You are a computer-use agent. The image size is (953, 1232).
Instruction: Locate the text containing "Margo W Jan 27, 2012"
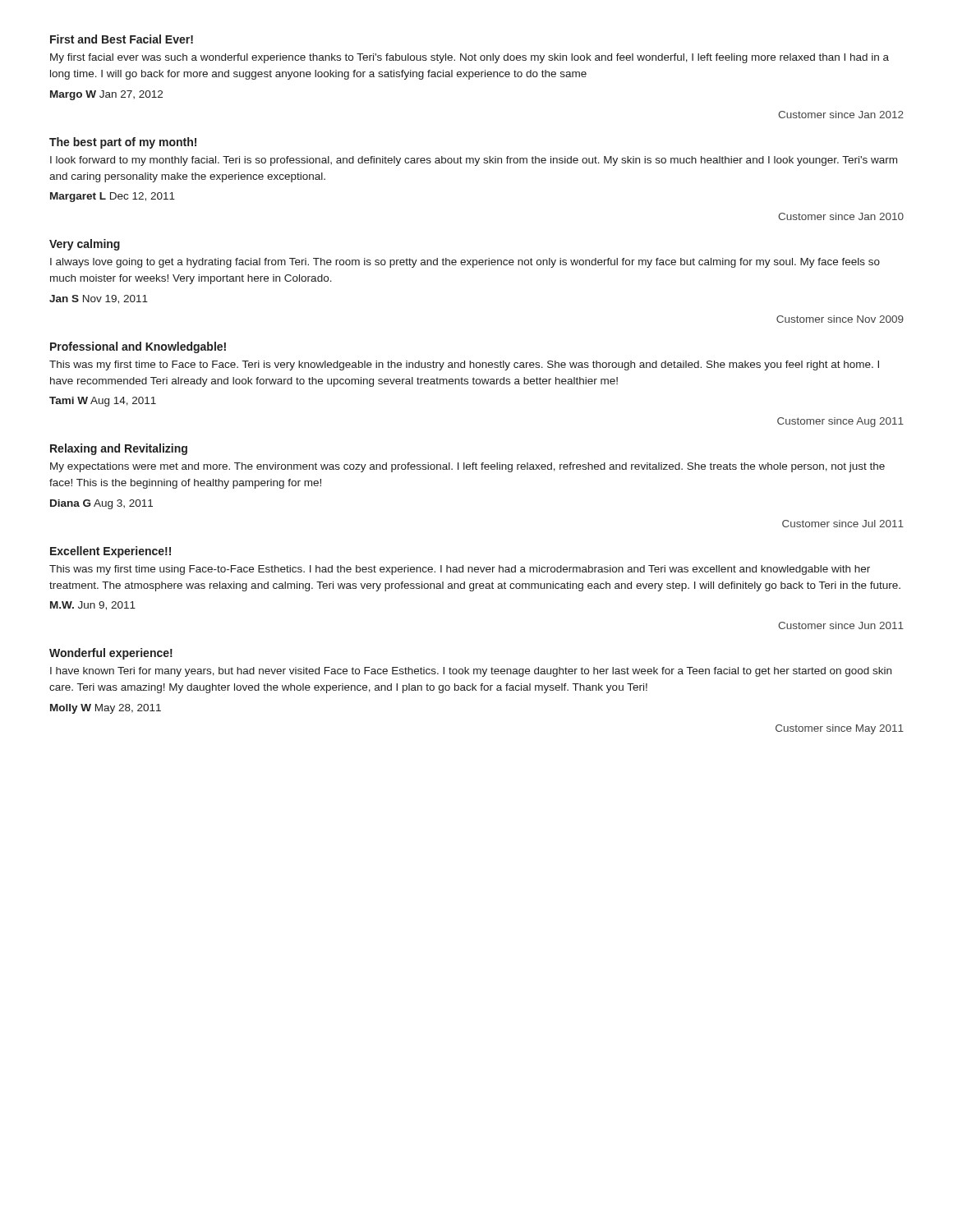click(x=106, y=94)
